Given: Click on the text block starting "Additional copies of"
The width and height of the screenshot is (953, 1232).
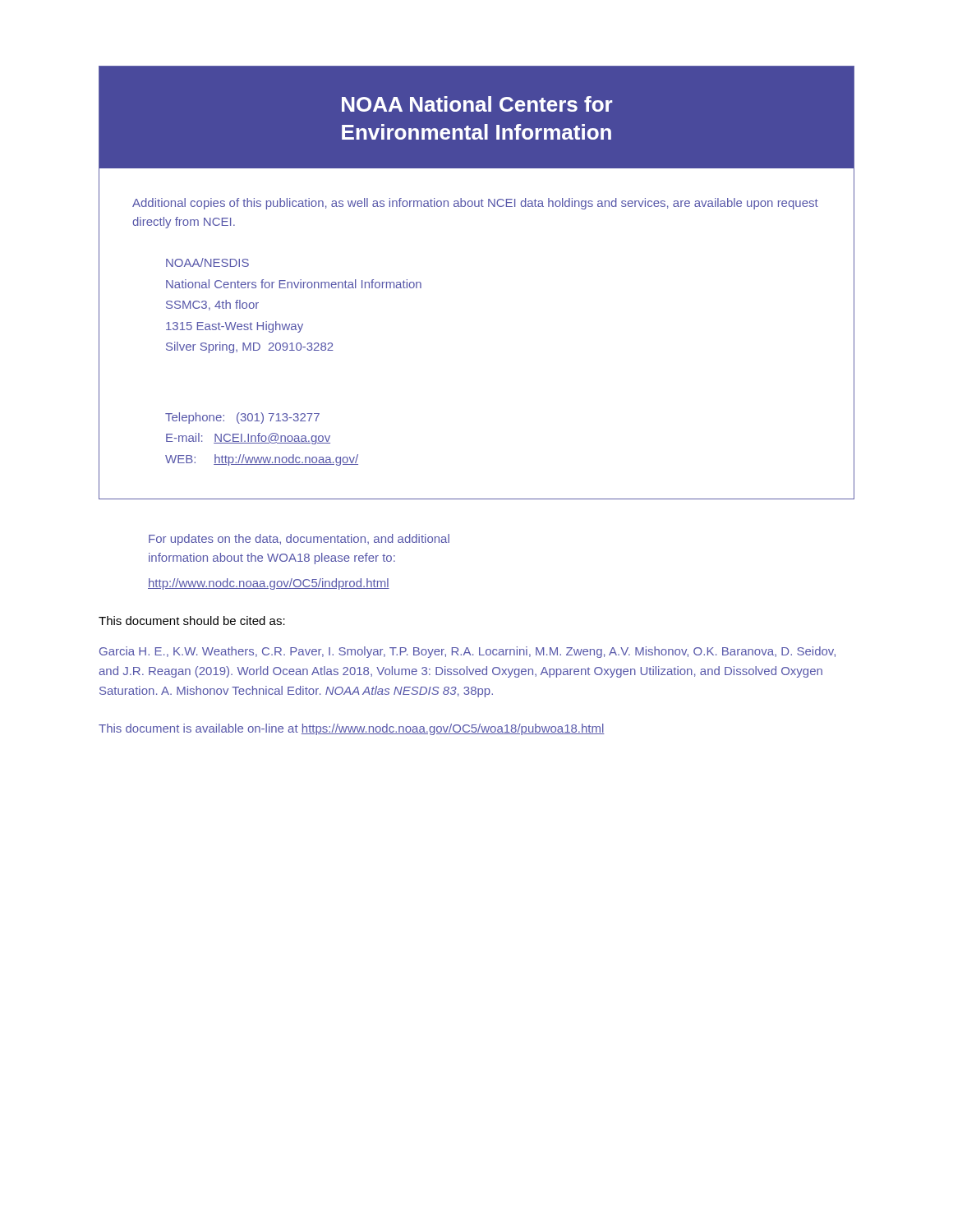Looking at the screenshot, I should tap(475, 212).
